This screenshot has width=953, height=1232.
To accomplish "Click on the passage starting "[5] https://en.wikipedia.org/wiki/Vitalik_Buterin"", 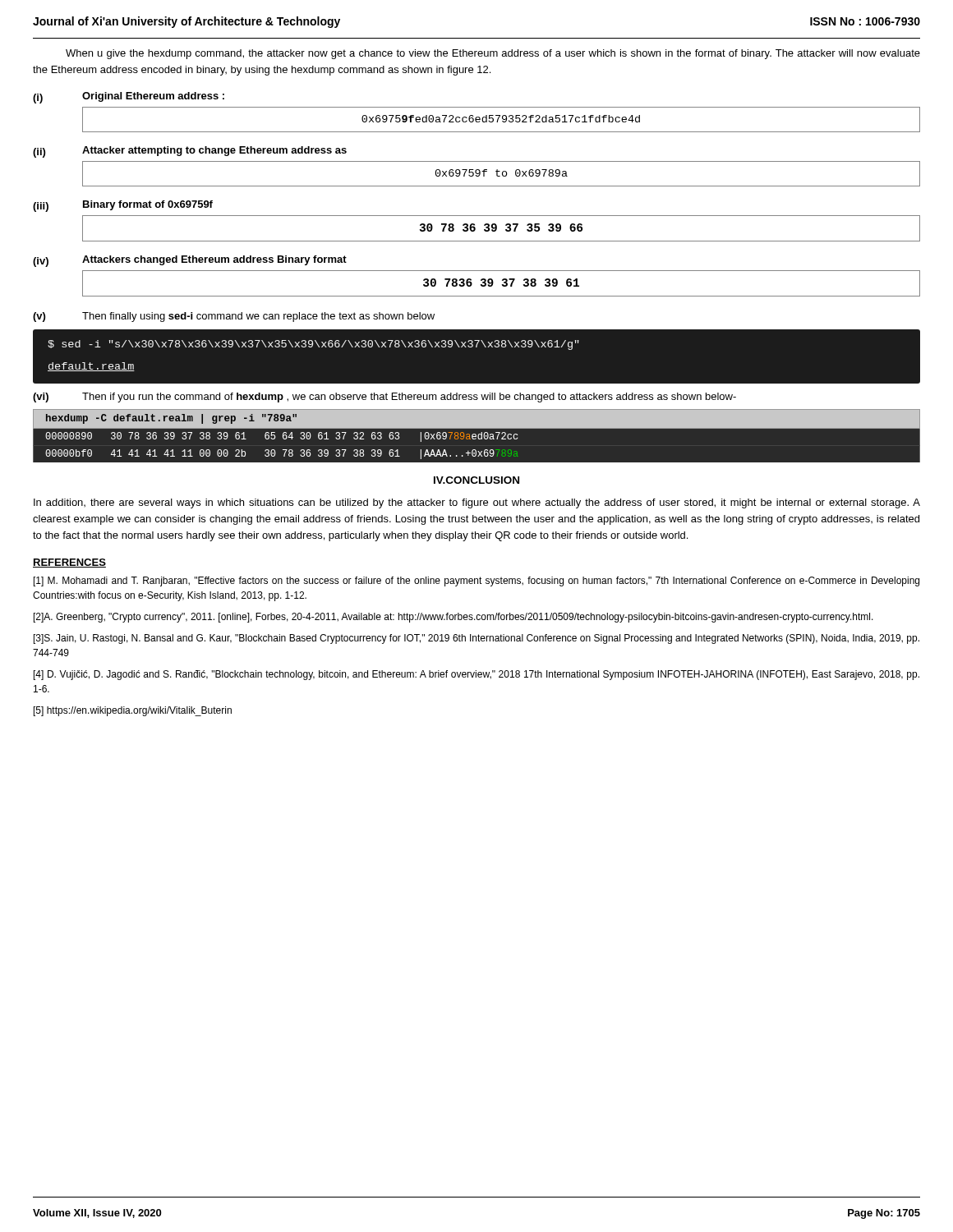I will (133, 710).
